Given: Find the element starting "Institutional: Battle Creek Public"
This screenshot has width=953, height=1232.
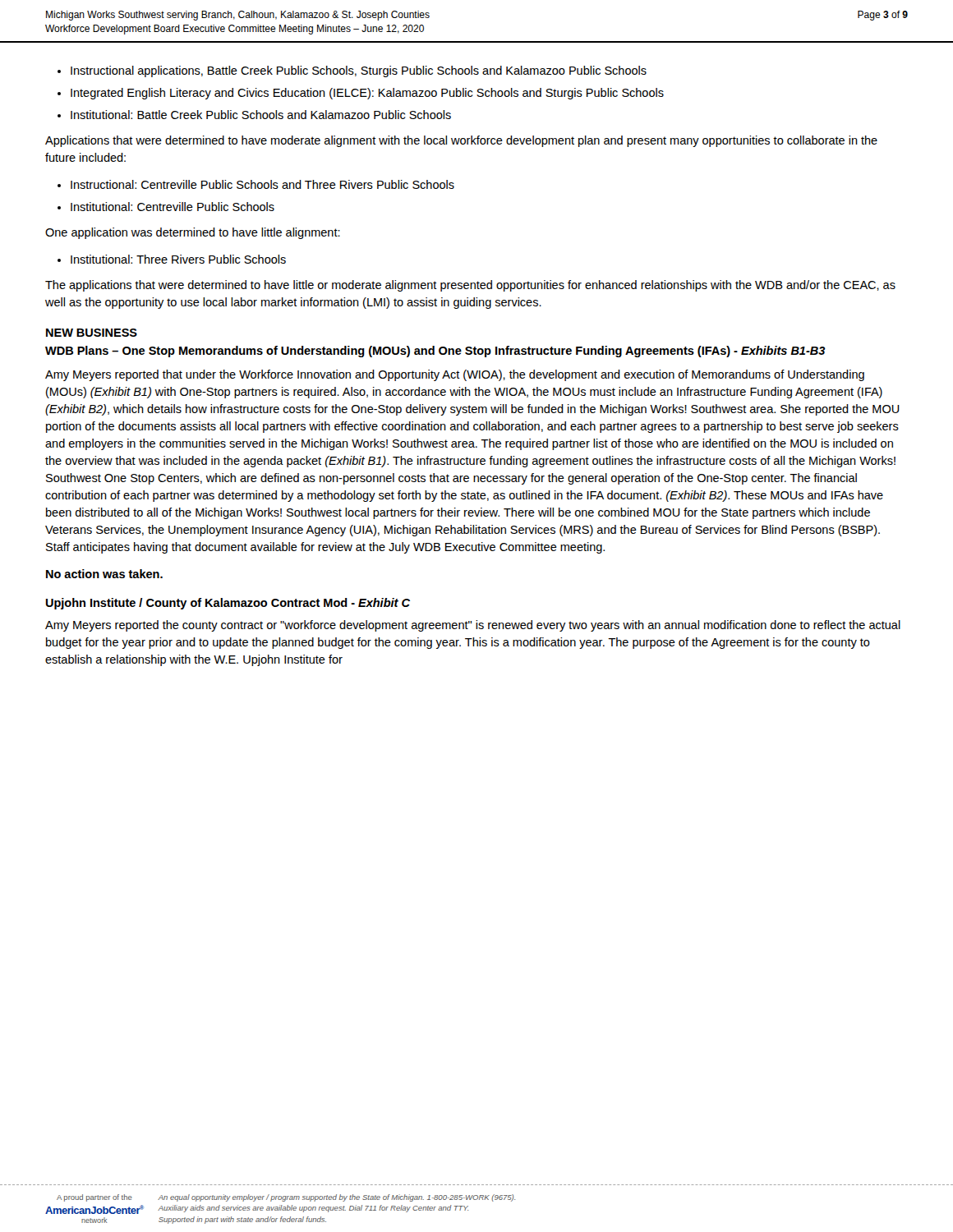Looking at the screenshot, I should tap(261, 115).
